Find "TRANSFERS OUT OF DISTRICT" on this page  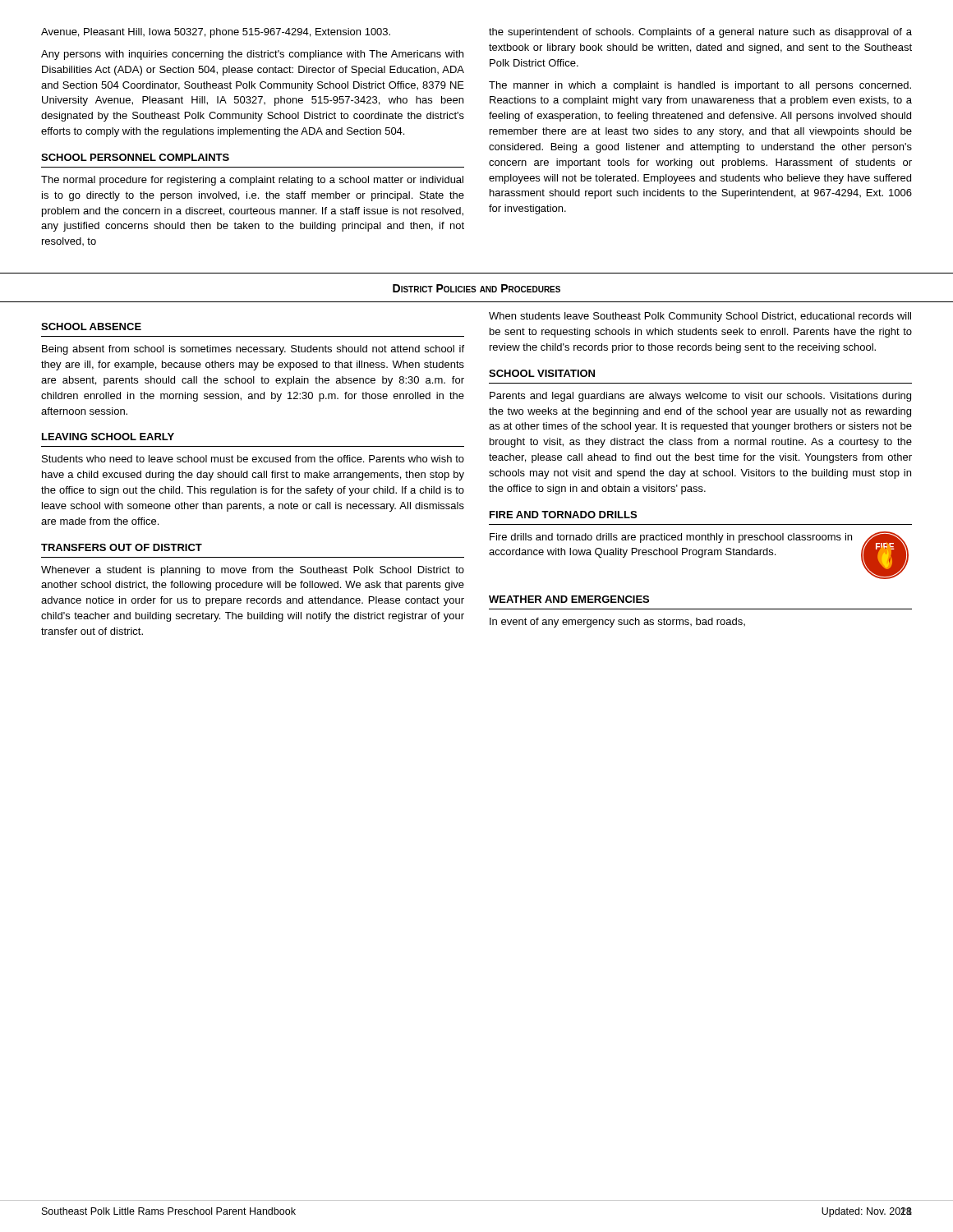pyautogui.click(x=253, y=549)
